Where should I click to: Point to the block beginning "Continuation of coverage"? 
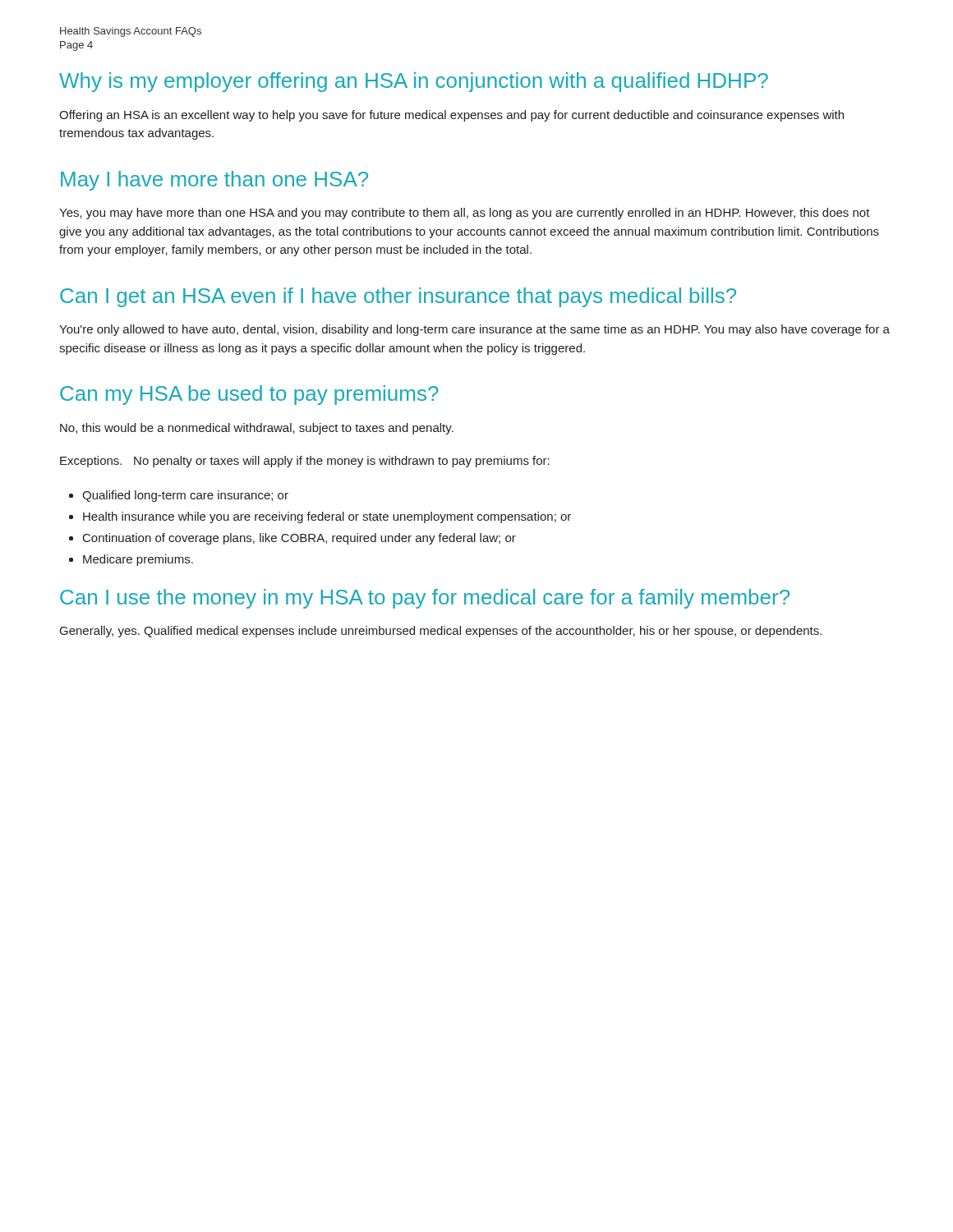point(488,538)
